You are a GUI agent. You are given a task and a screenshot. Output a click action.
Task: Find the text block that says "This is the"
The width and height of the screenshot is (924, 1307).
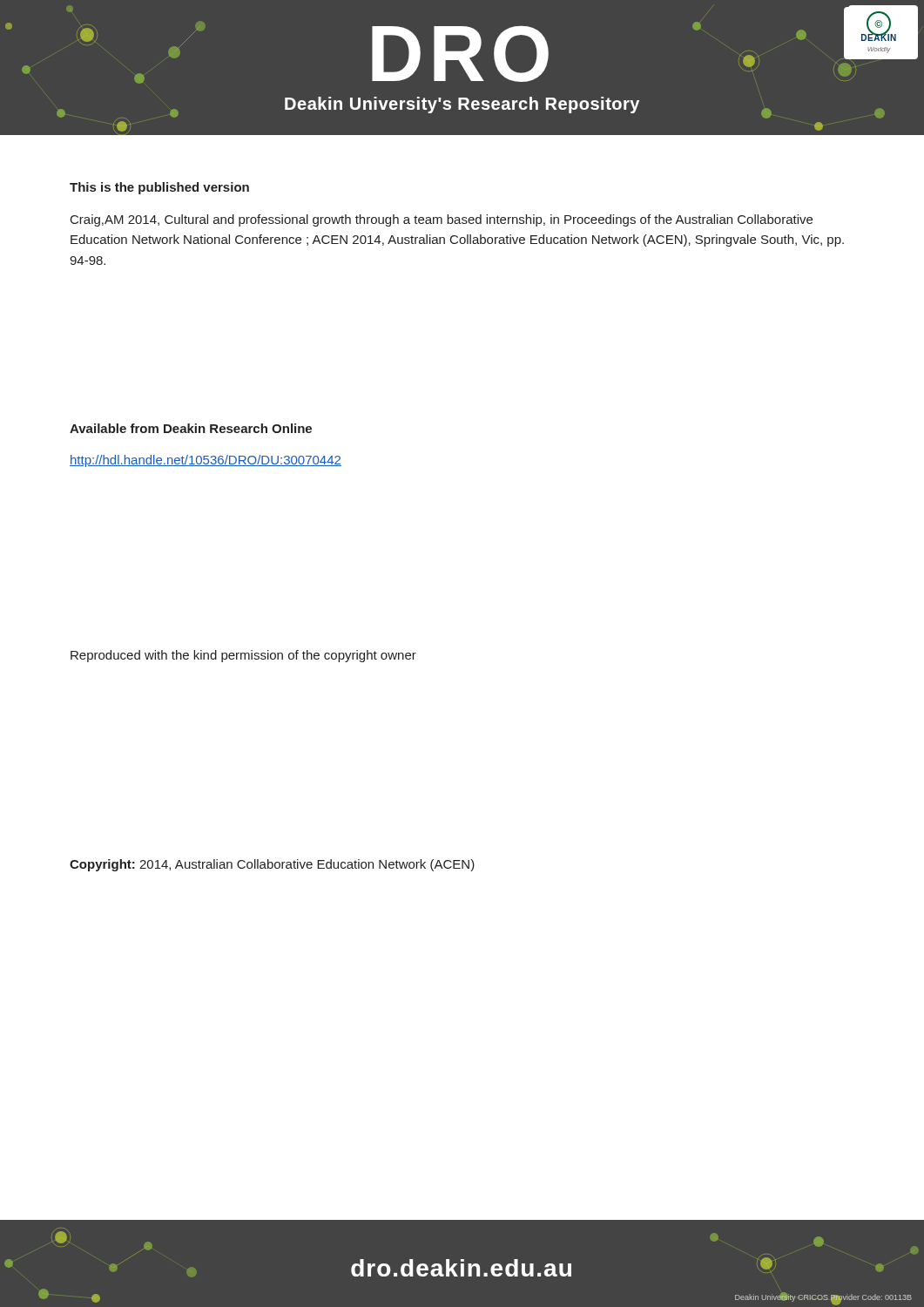click(x=159, y=188)
